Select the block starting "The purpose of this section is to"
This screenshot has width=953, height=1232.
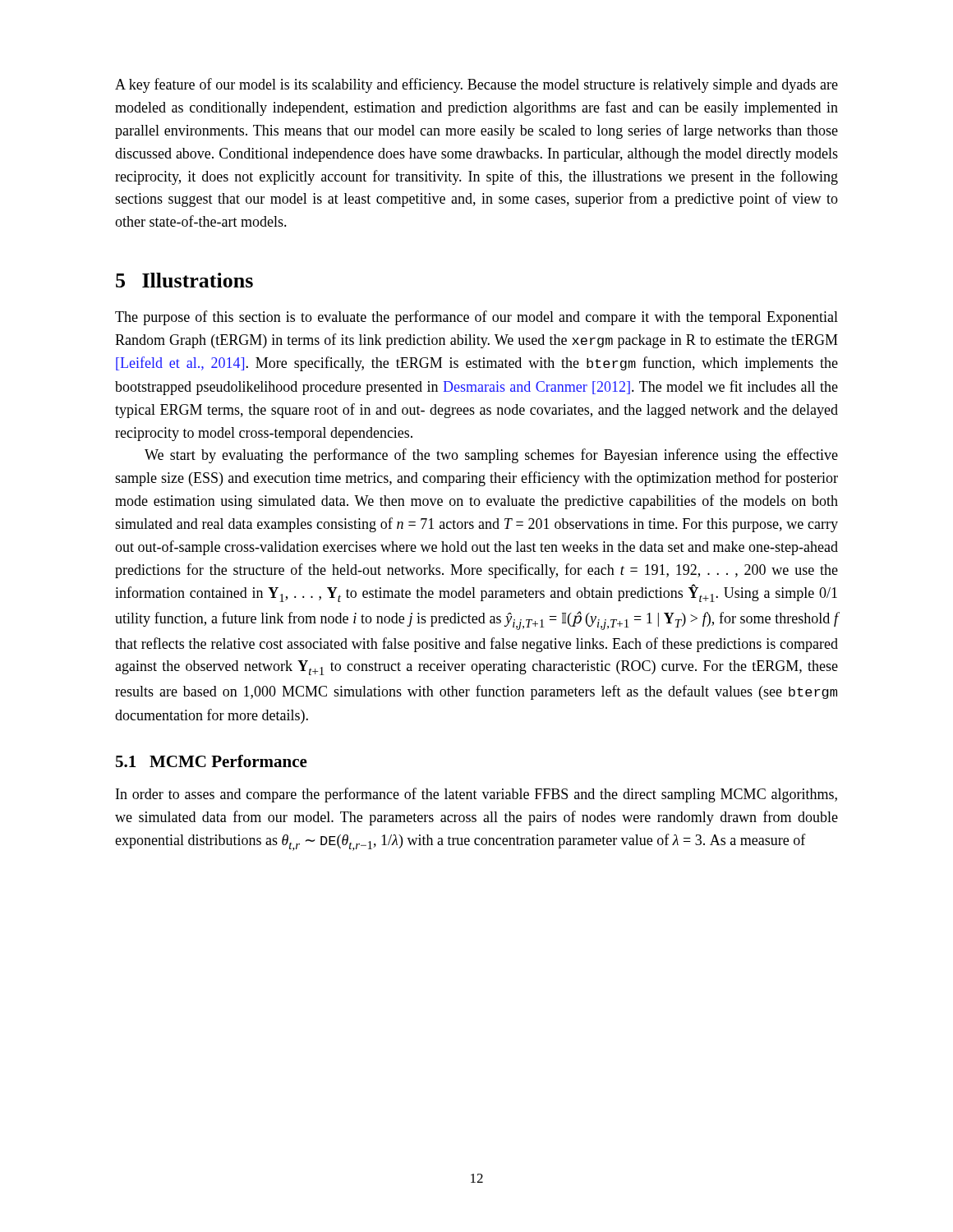(476, 376)
